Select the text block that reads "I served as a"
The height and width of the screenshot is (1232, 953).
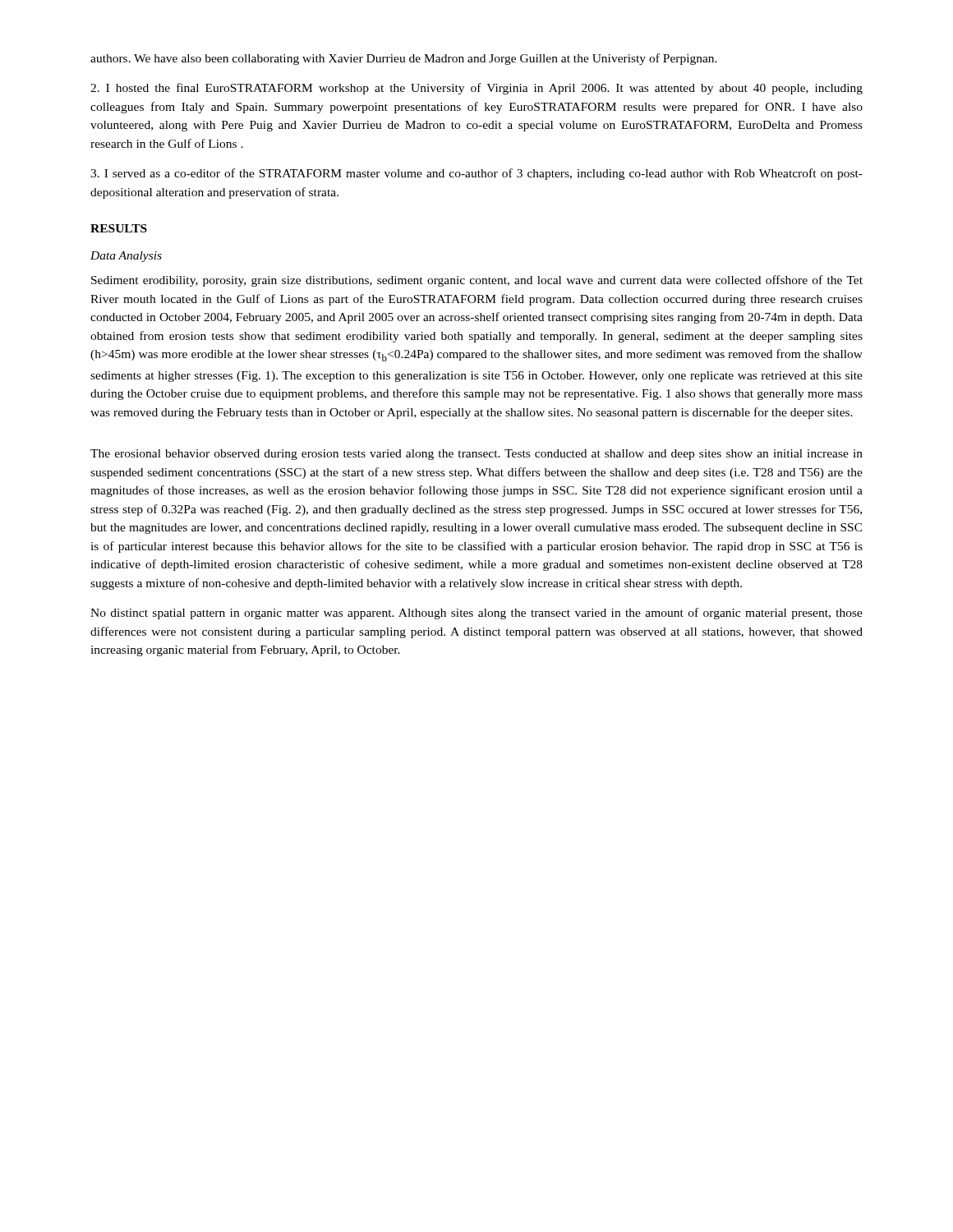[476, 182]
